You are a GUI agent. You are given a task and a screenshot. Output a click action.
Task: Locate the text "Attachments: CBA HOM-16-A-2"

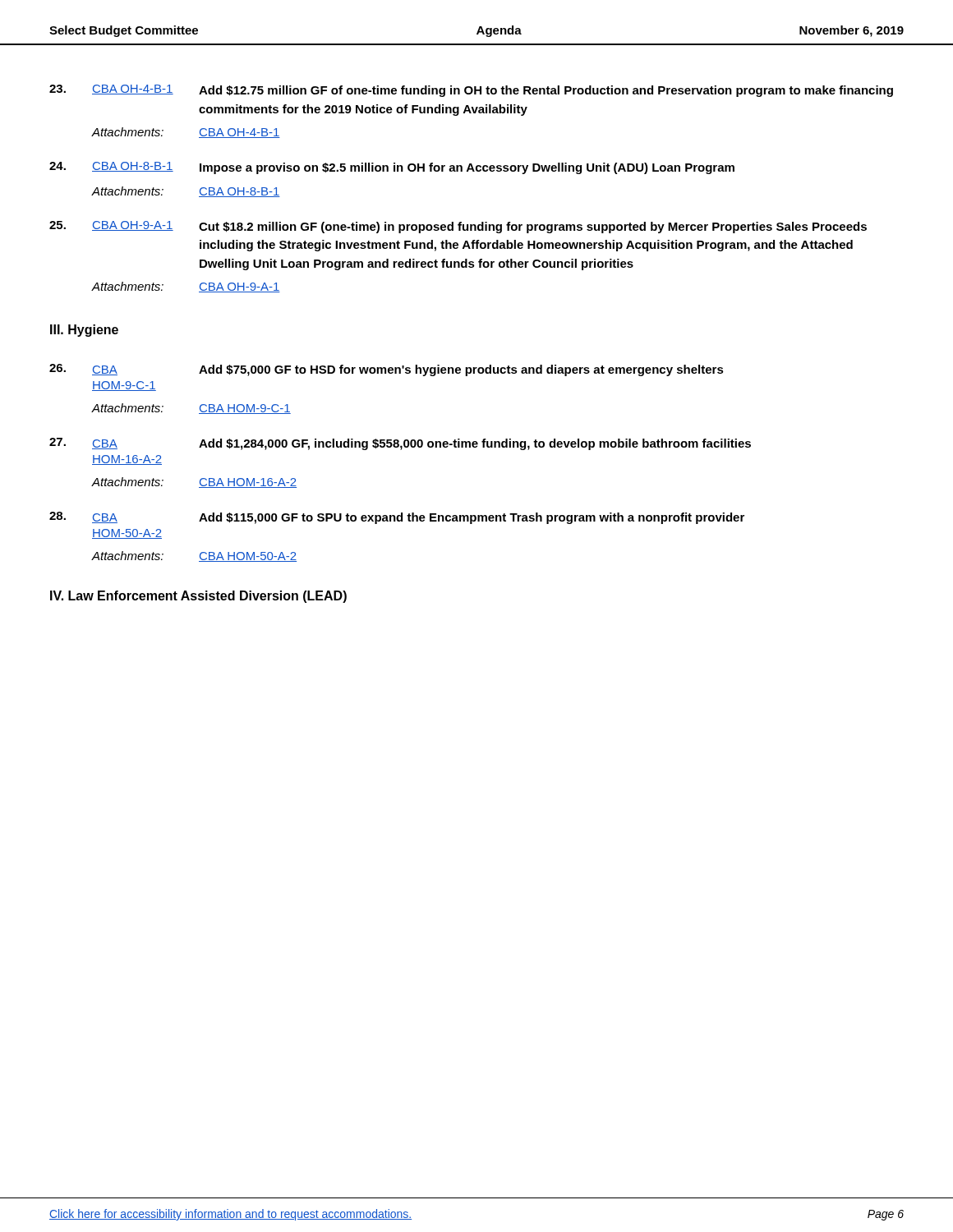194,482
